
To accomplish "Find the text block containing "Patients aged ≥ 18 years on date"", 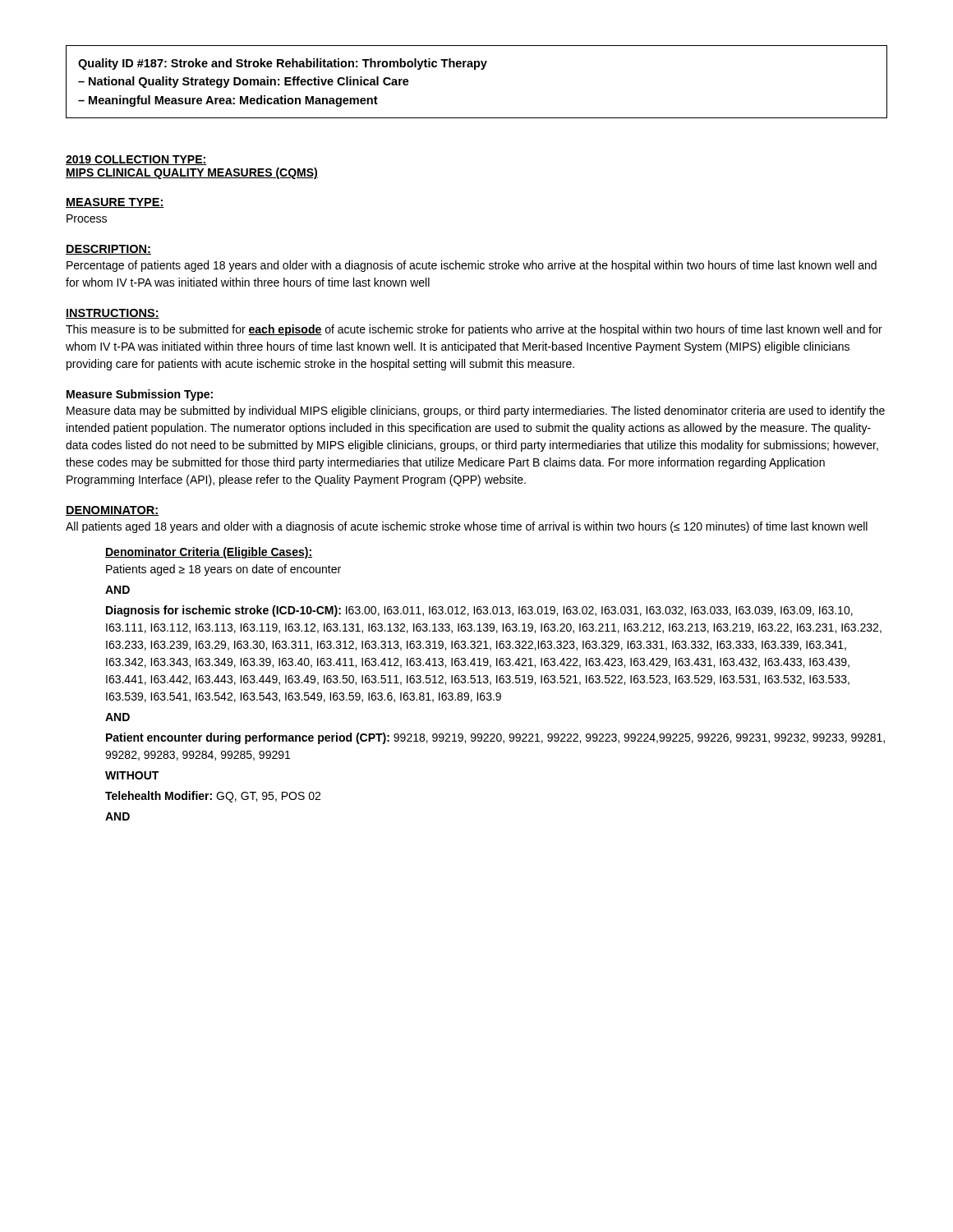I will tap(223, 570).
